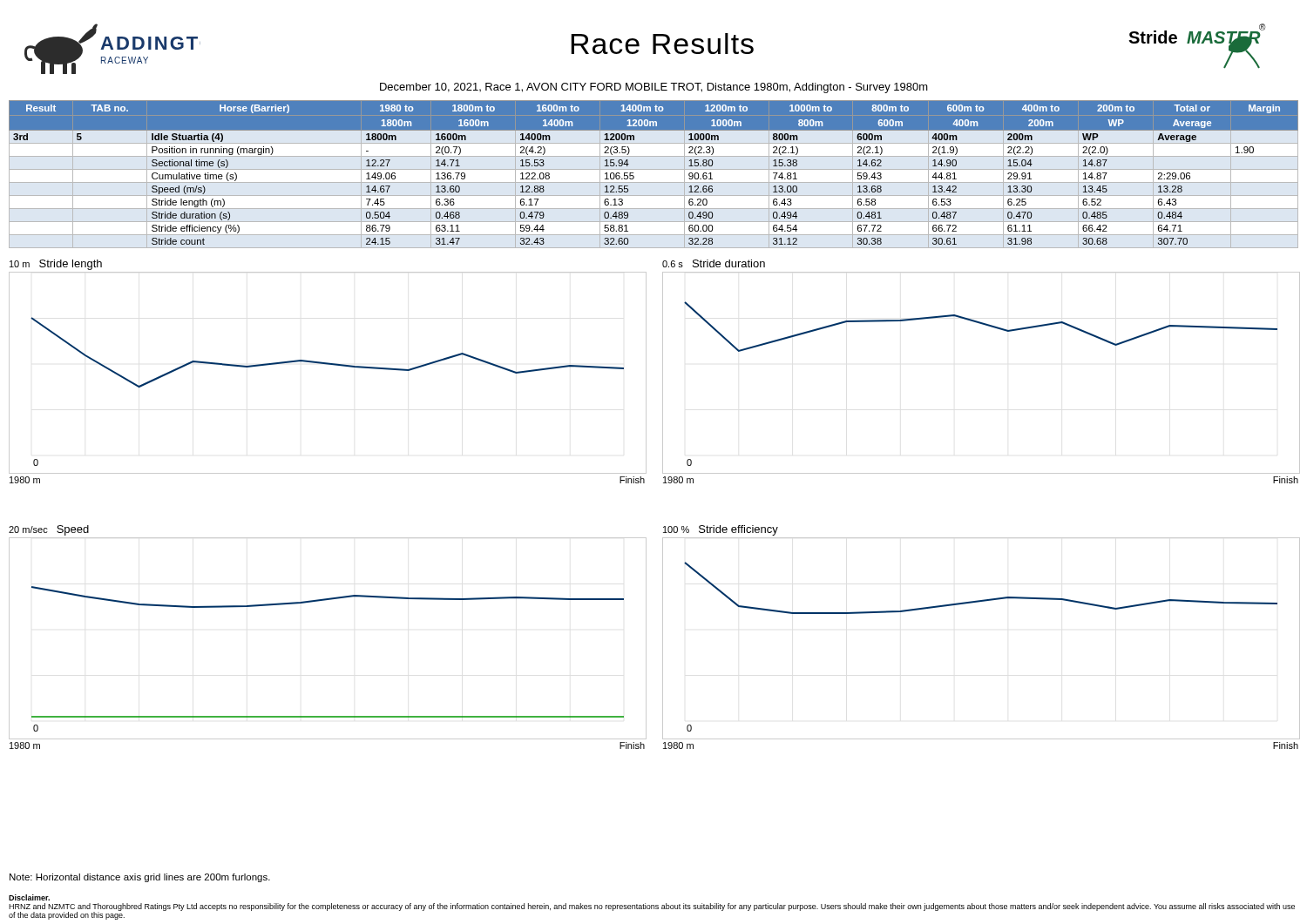The width and height of the screenshot is (1307, 924).
Task: Find the title with the text "Race Results"
Action: point(662,43)
